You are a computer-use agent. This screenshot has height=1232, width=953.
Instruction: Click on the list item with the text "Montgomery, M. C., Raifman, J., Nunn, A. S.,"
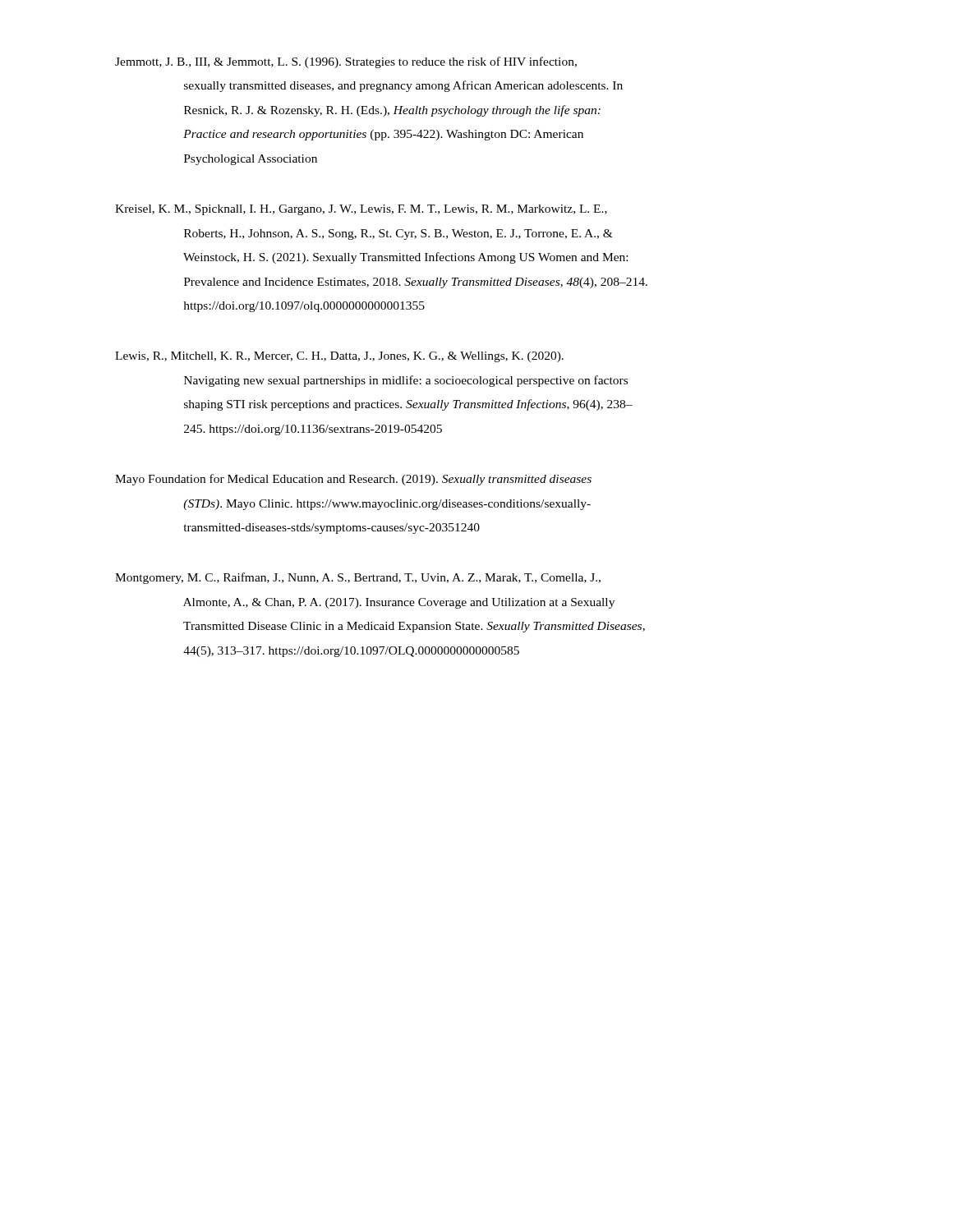point(380,614)
